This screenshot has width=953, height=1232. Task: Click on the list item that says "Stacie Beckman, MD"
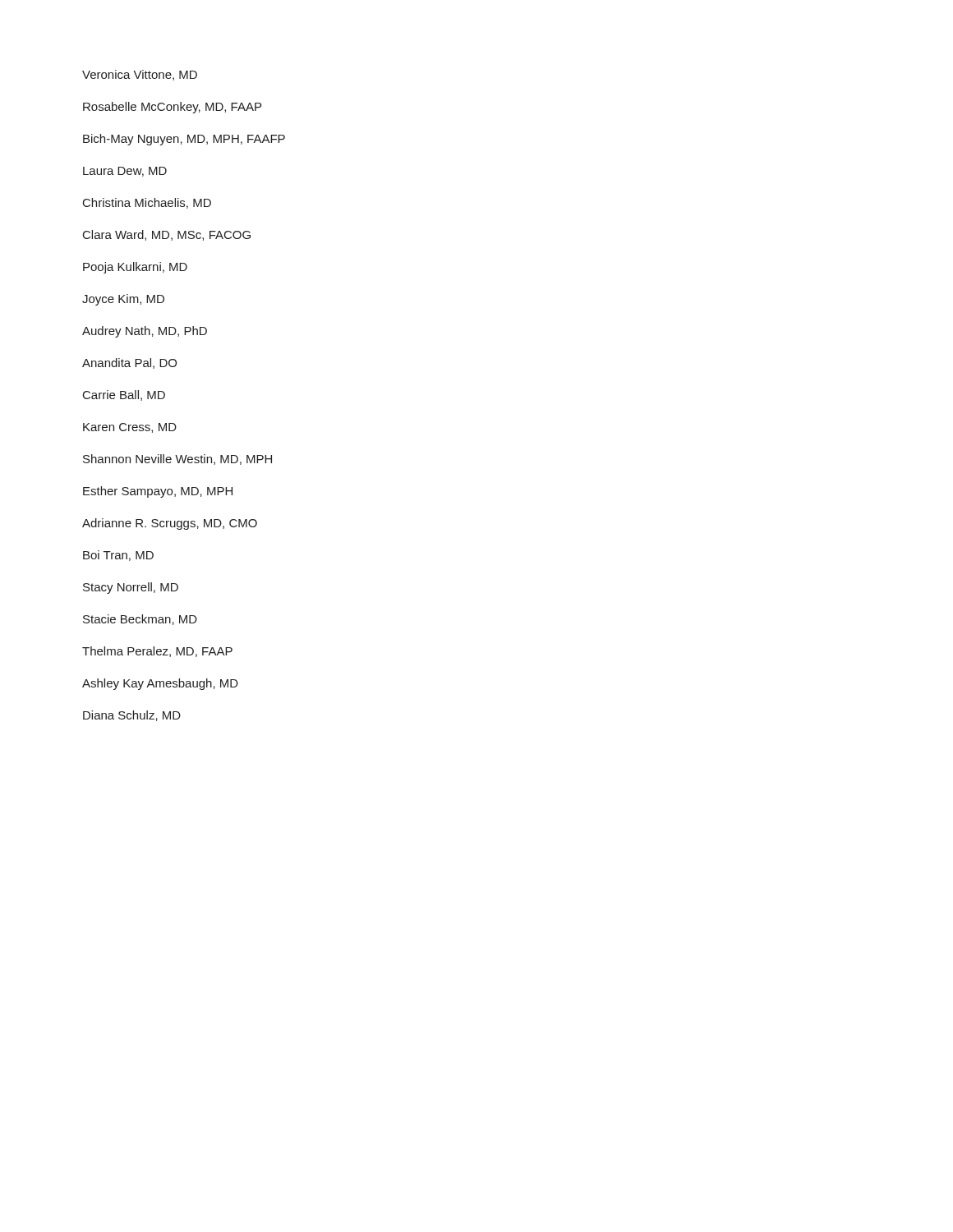(140, 619)
